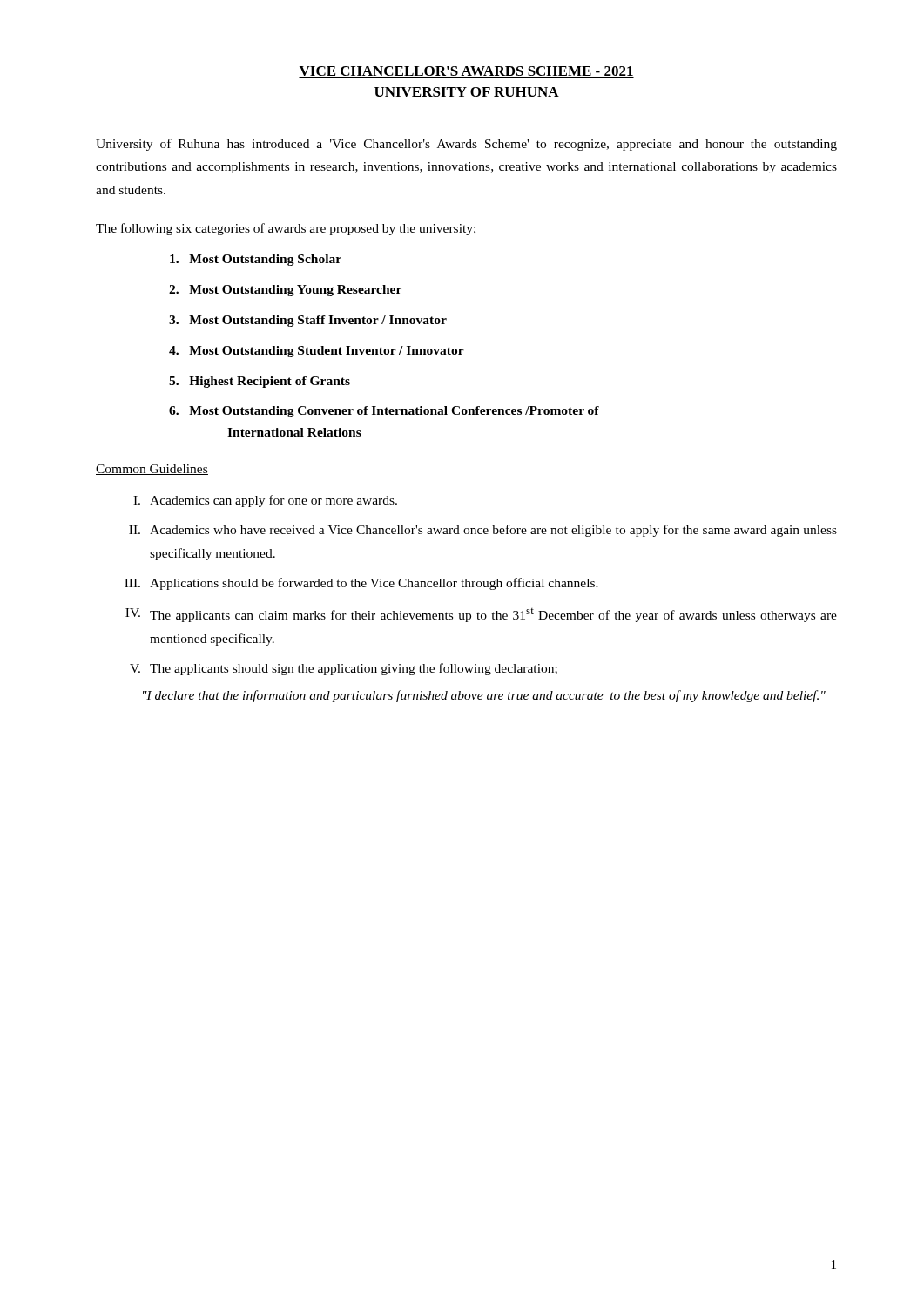Viewport: 924px width, 1307px height.
Task: Click on the block starting "2. Most Outstanding Young Researcher"
Action: (285, 289)
